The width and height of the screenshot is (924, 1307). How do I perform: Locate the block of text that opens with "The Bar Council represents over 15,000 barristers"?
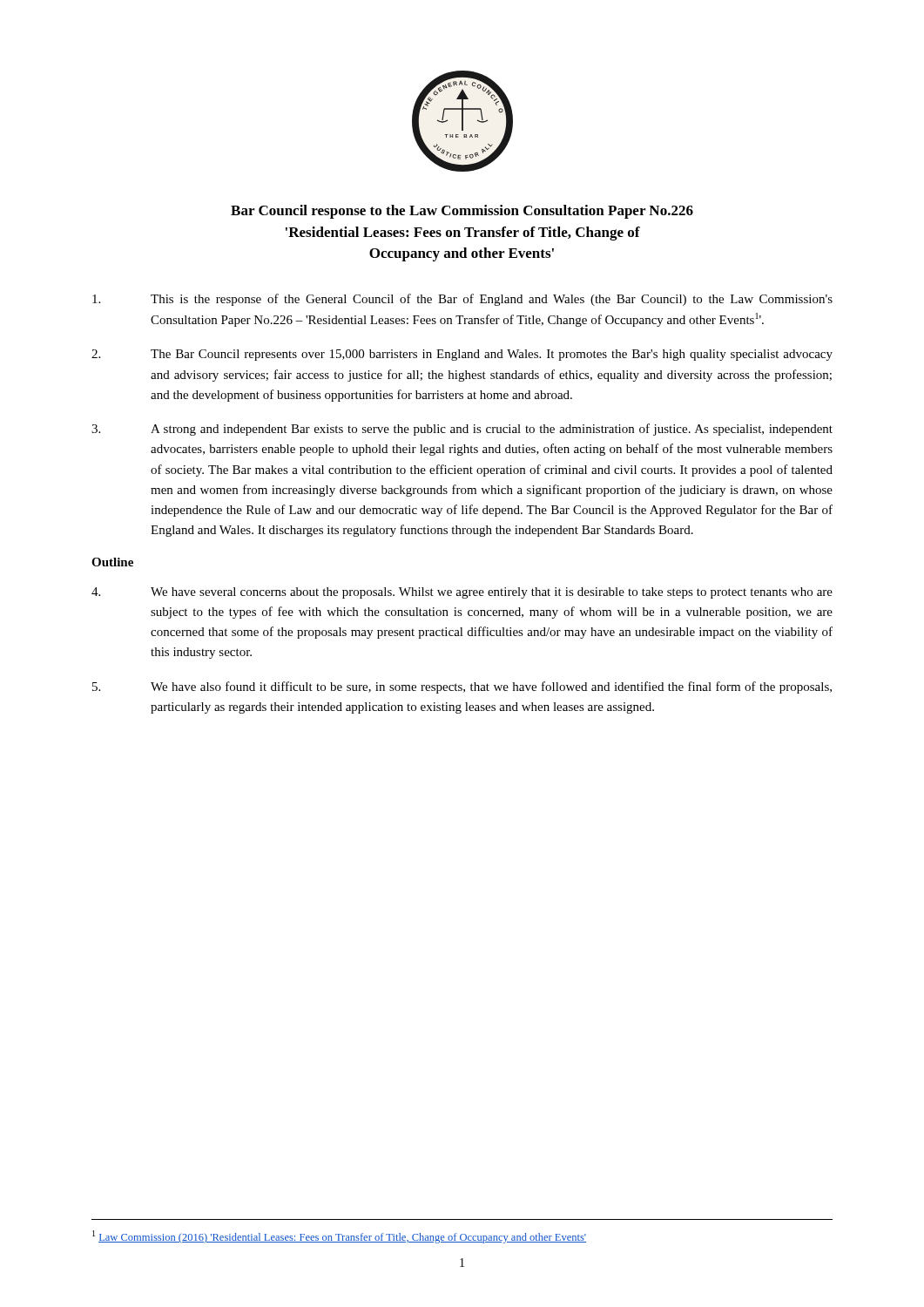tap(462, 375)
